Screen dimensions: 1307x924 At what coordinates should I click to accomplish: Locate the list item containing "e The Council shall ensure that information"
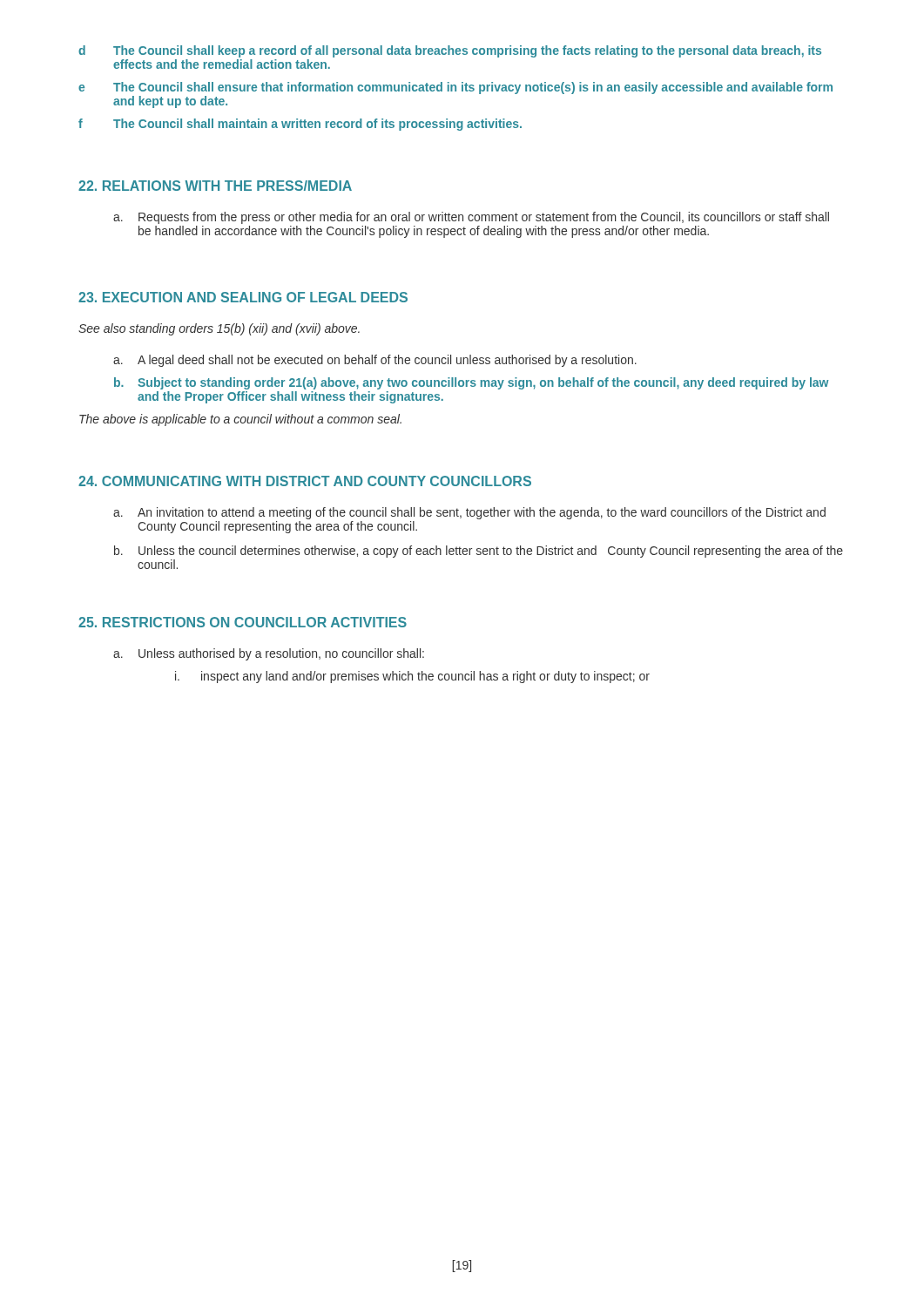pos(462,94)
